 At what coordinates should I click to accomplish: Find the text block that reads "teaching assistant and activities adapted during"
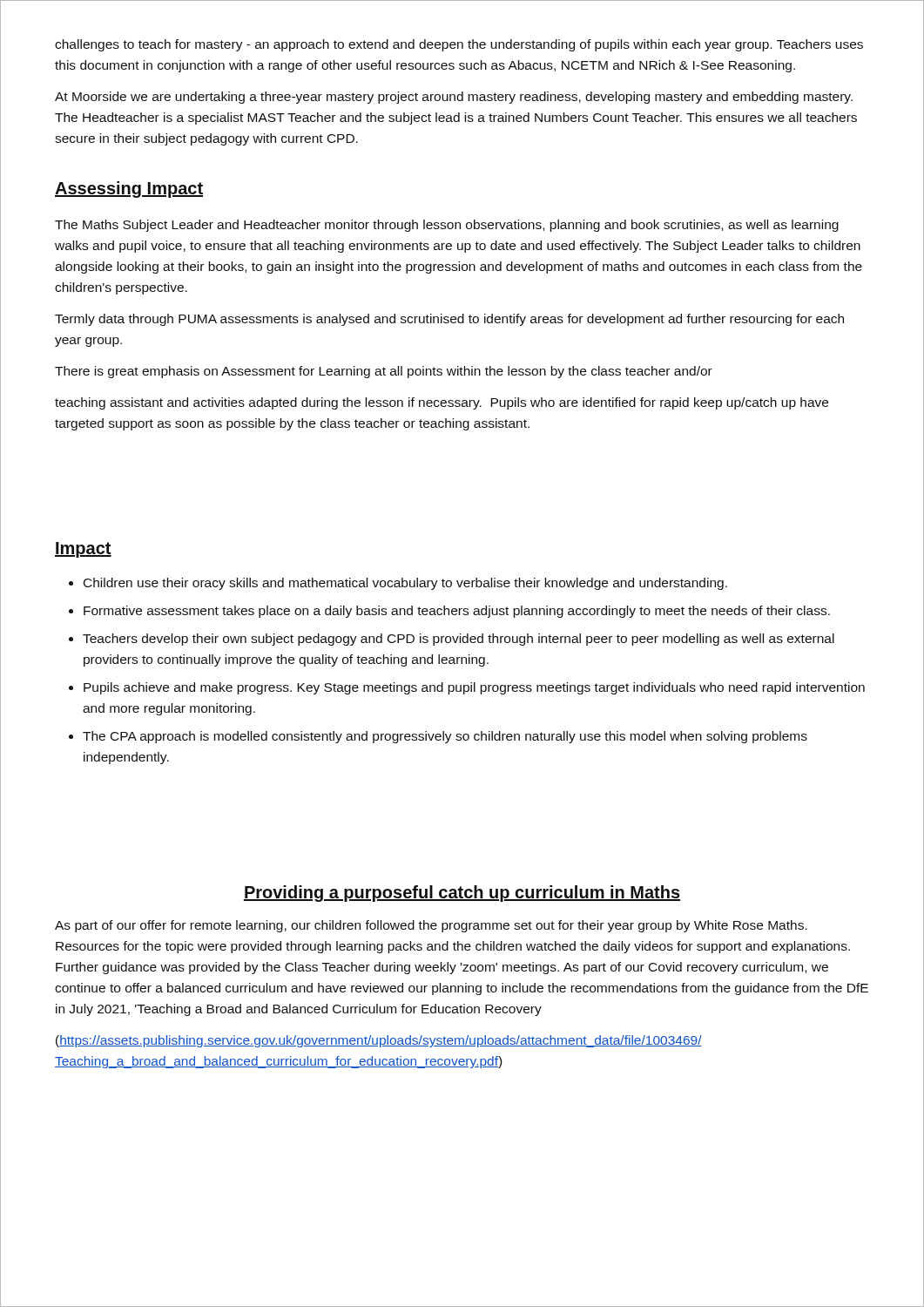[442, 413]
